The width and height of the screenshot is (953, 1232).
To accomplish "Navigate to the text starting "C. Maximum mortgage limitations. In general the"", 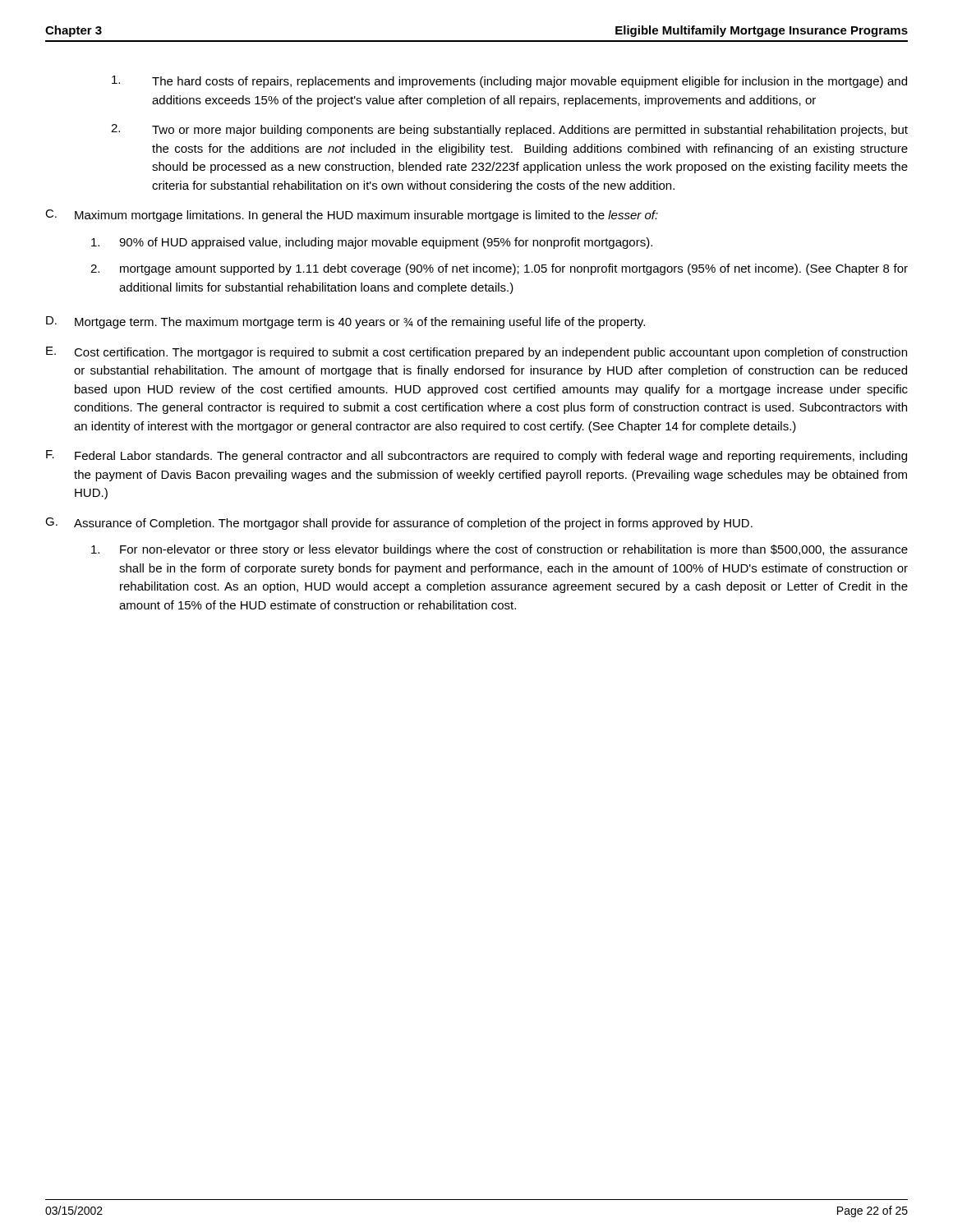I will [476, 255].
